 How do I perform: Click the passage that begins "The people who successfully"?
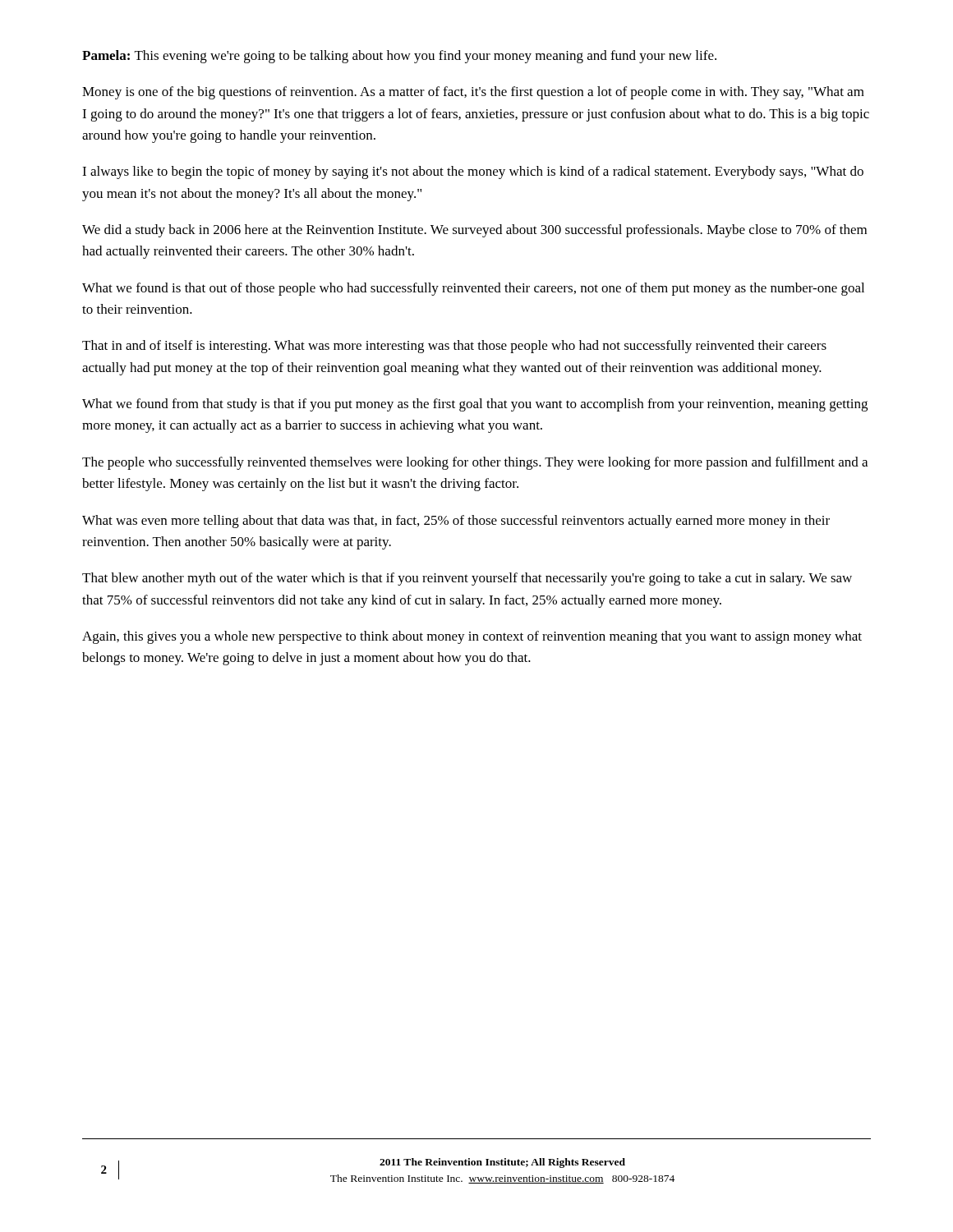pos(475,473)
